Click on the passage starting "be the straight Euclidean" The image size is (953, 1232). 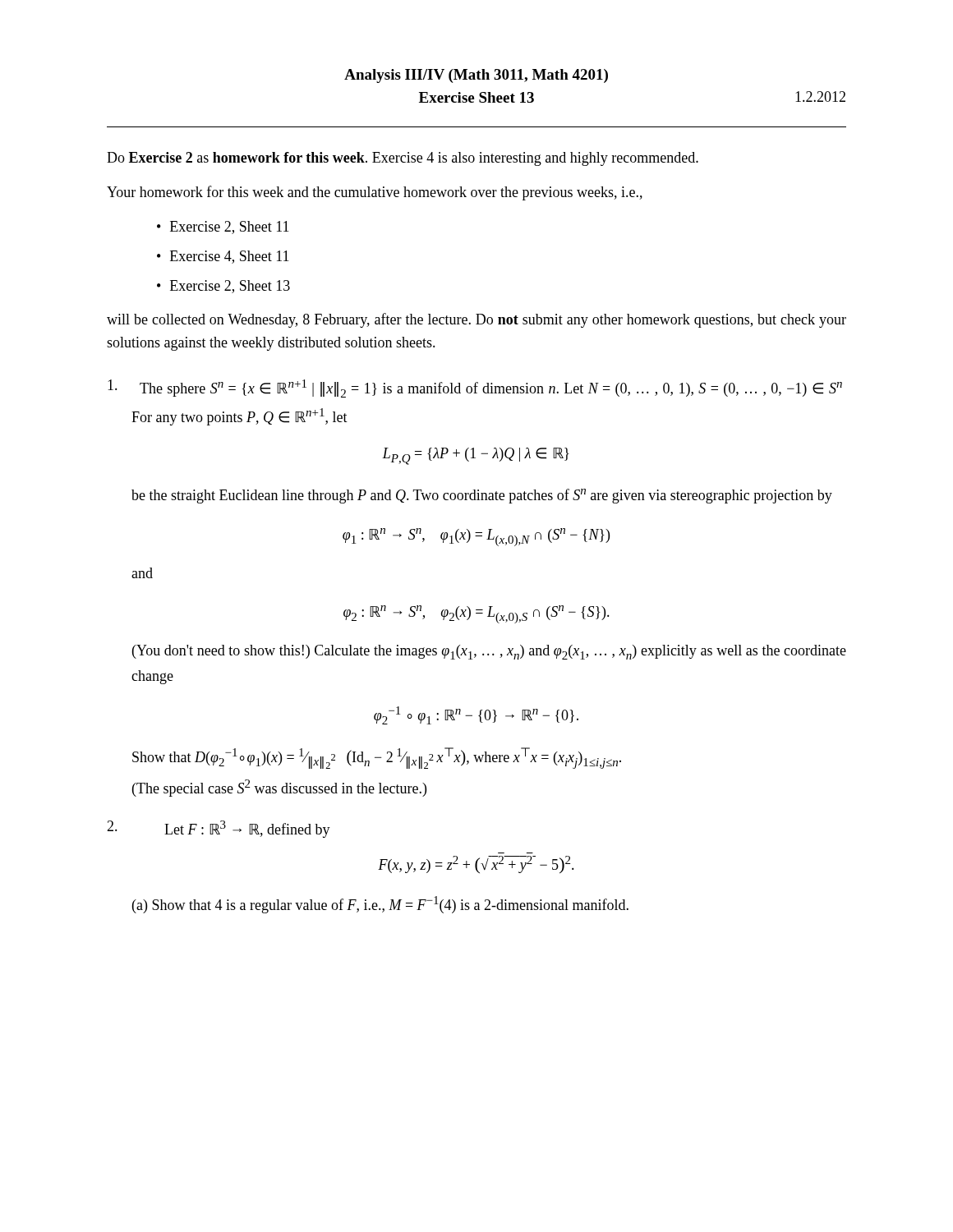tap(482, 493)
